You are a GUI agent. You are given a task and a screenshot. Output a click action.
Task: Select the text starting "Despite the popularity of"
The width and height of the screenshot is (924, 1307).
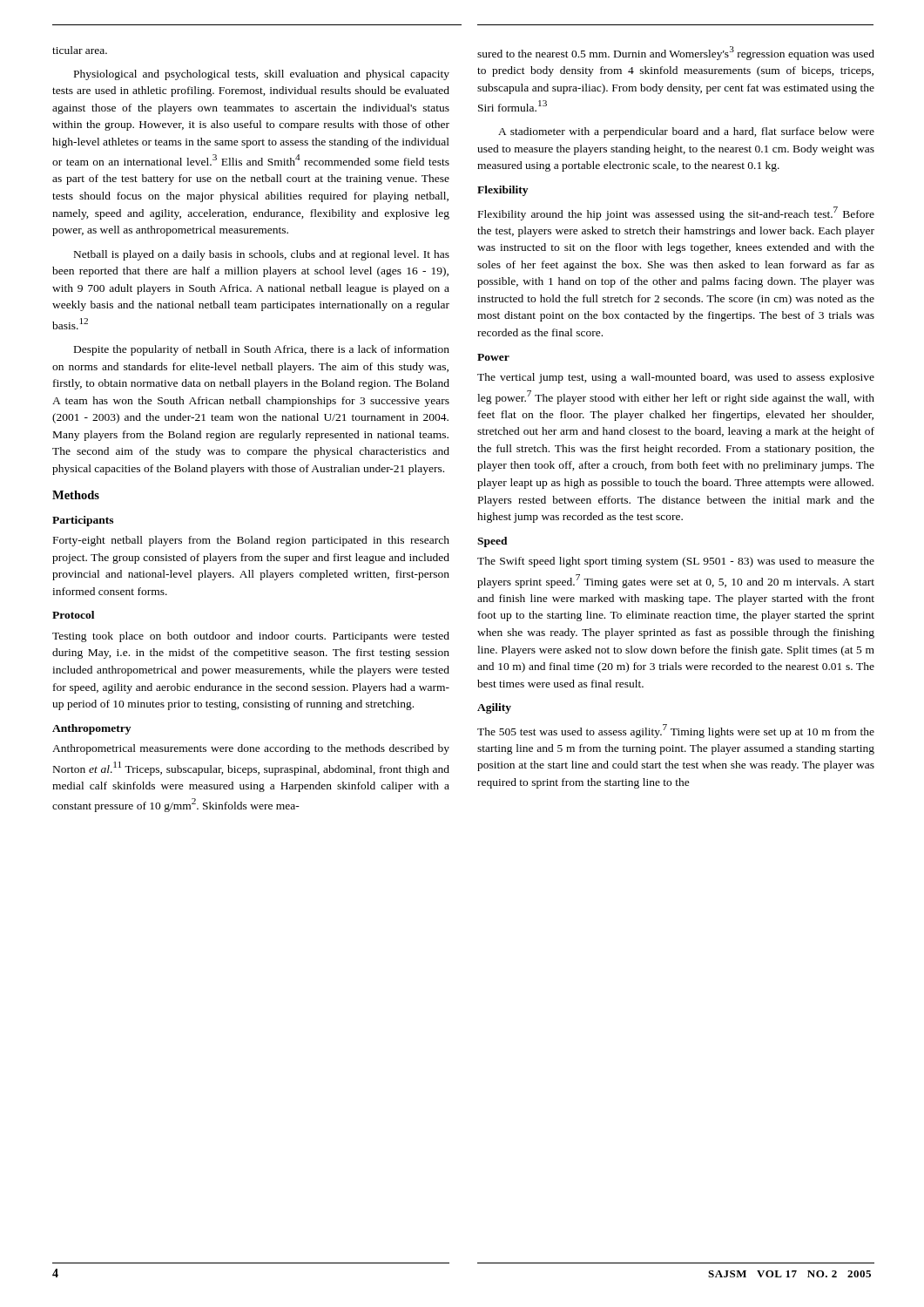[x=251, y=409]
